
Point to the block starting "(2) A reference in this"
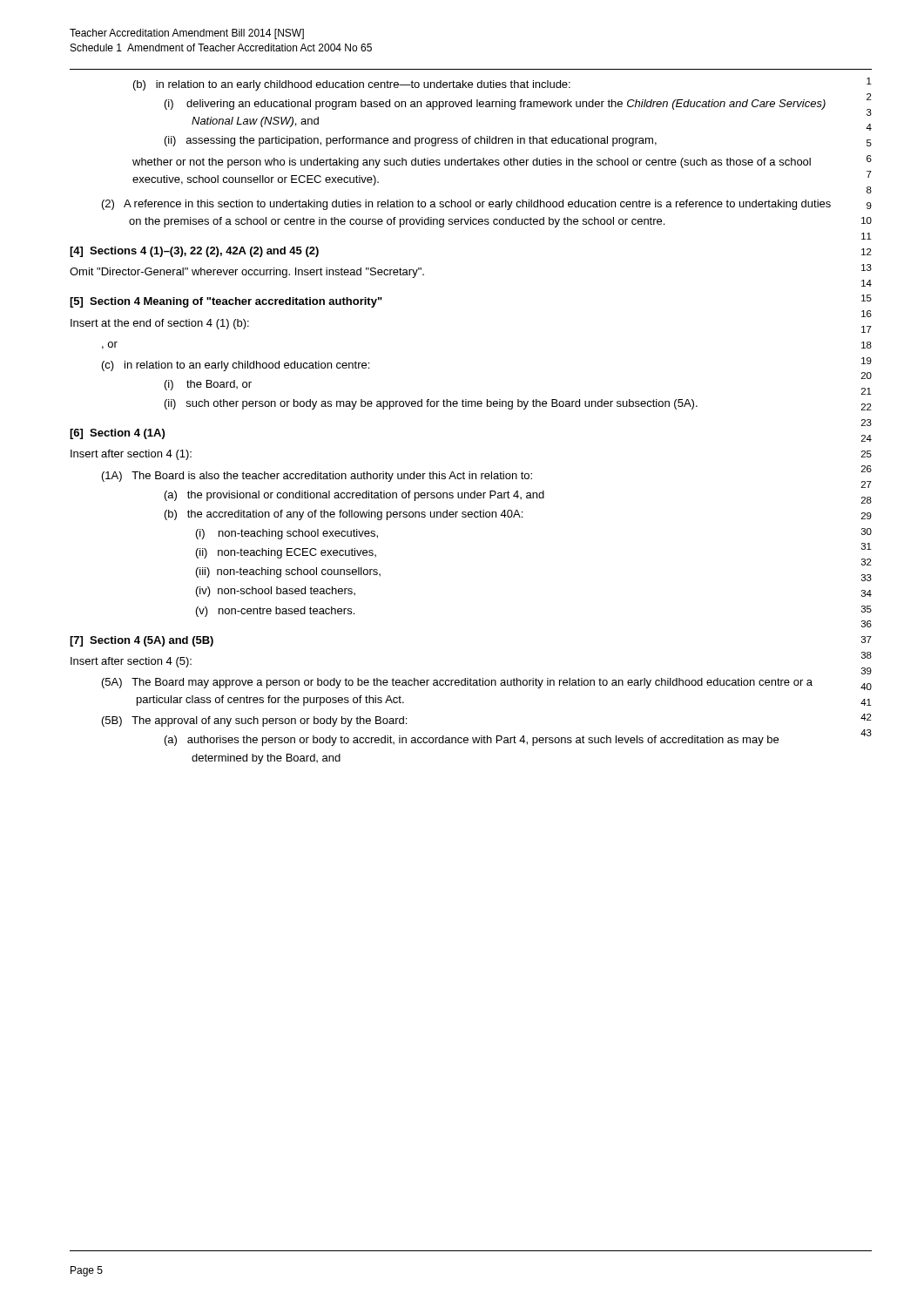[x=470, y=213]
